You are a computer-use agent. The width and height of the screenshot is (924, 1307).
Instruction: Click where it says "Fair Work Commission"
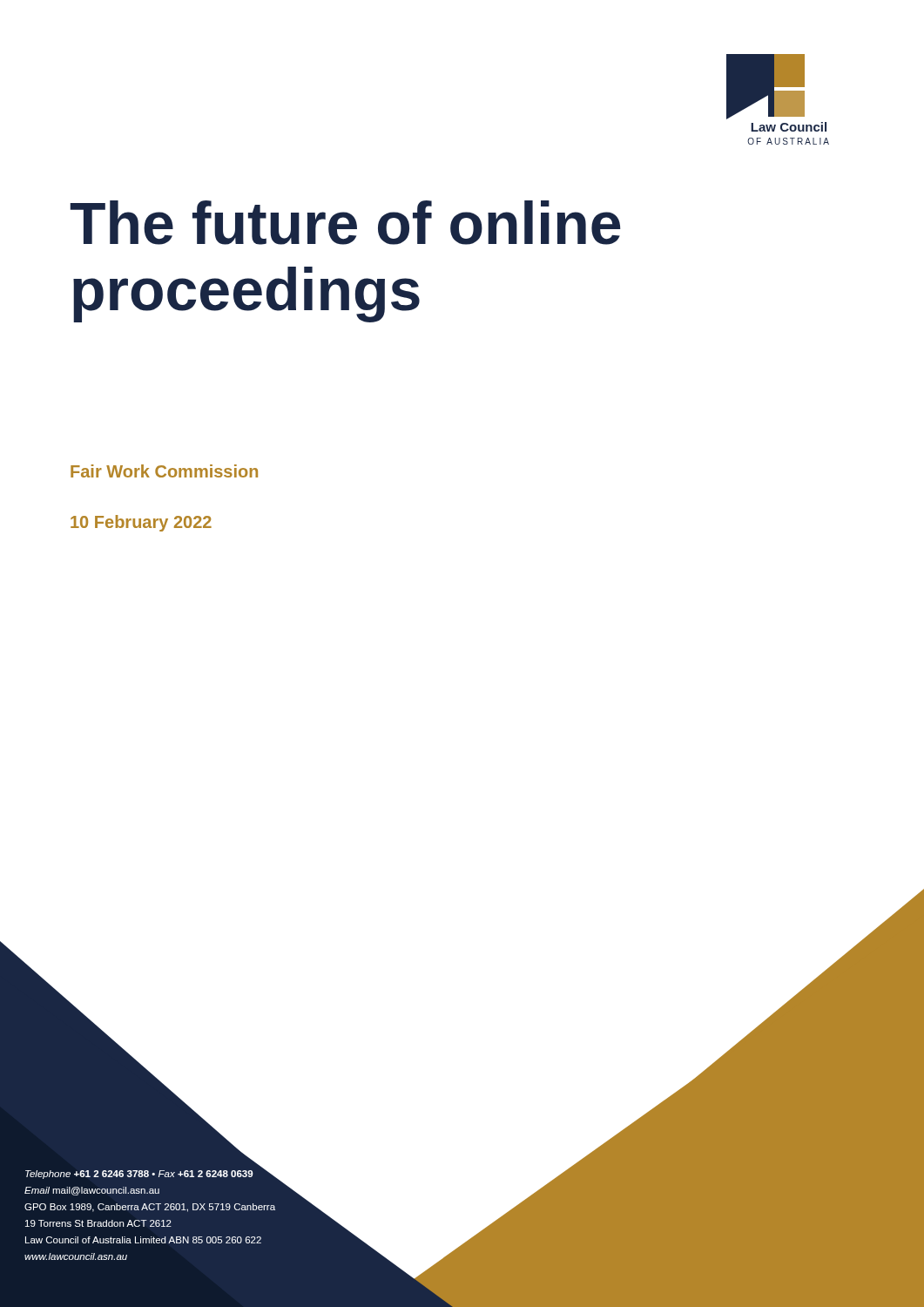pos(164,472)
